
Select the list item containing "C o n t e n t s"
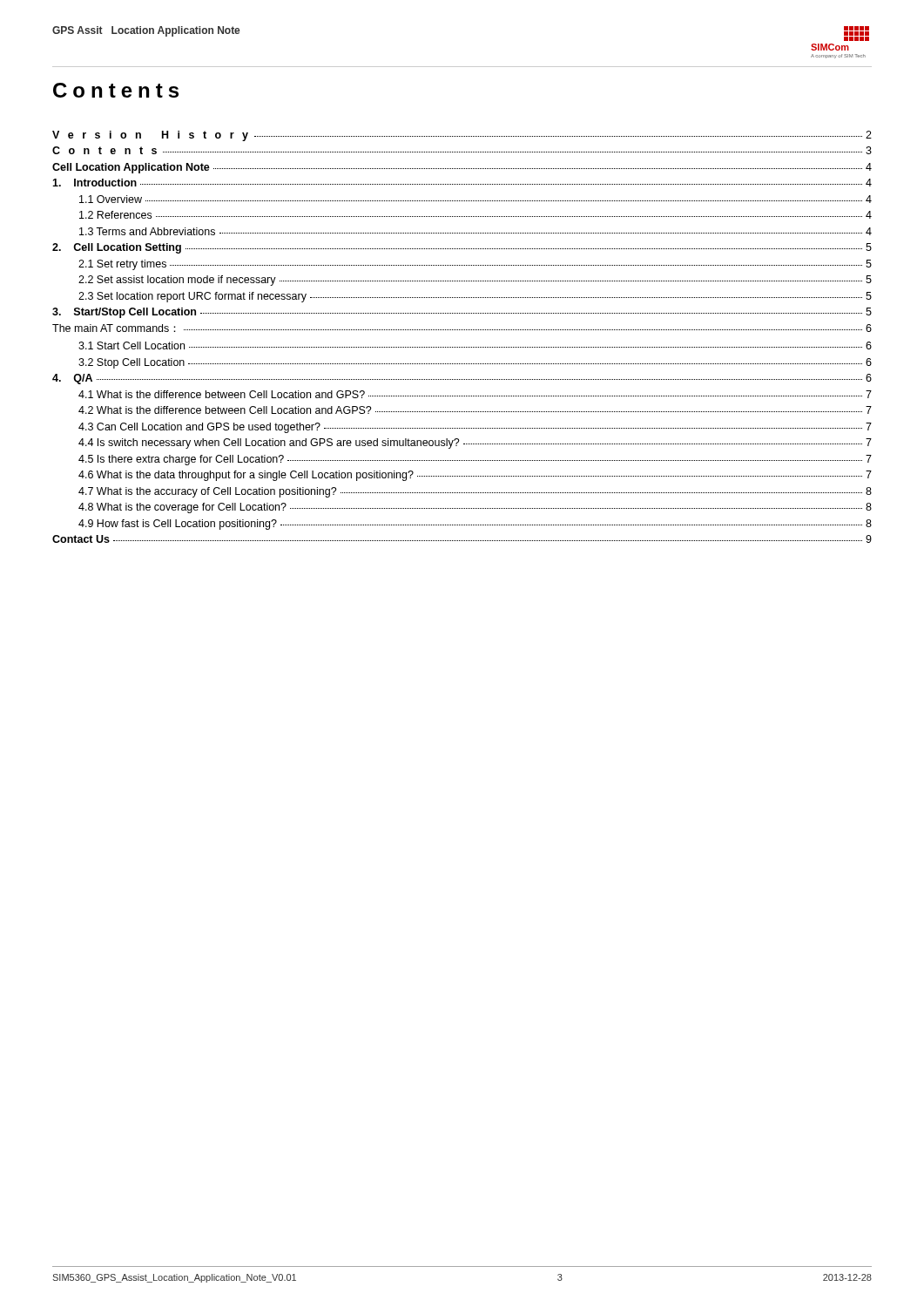462,150
